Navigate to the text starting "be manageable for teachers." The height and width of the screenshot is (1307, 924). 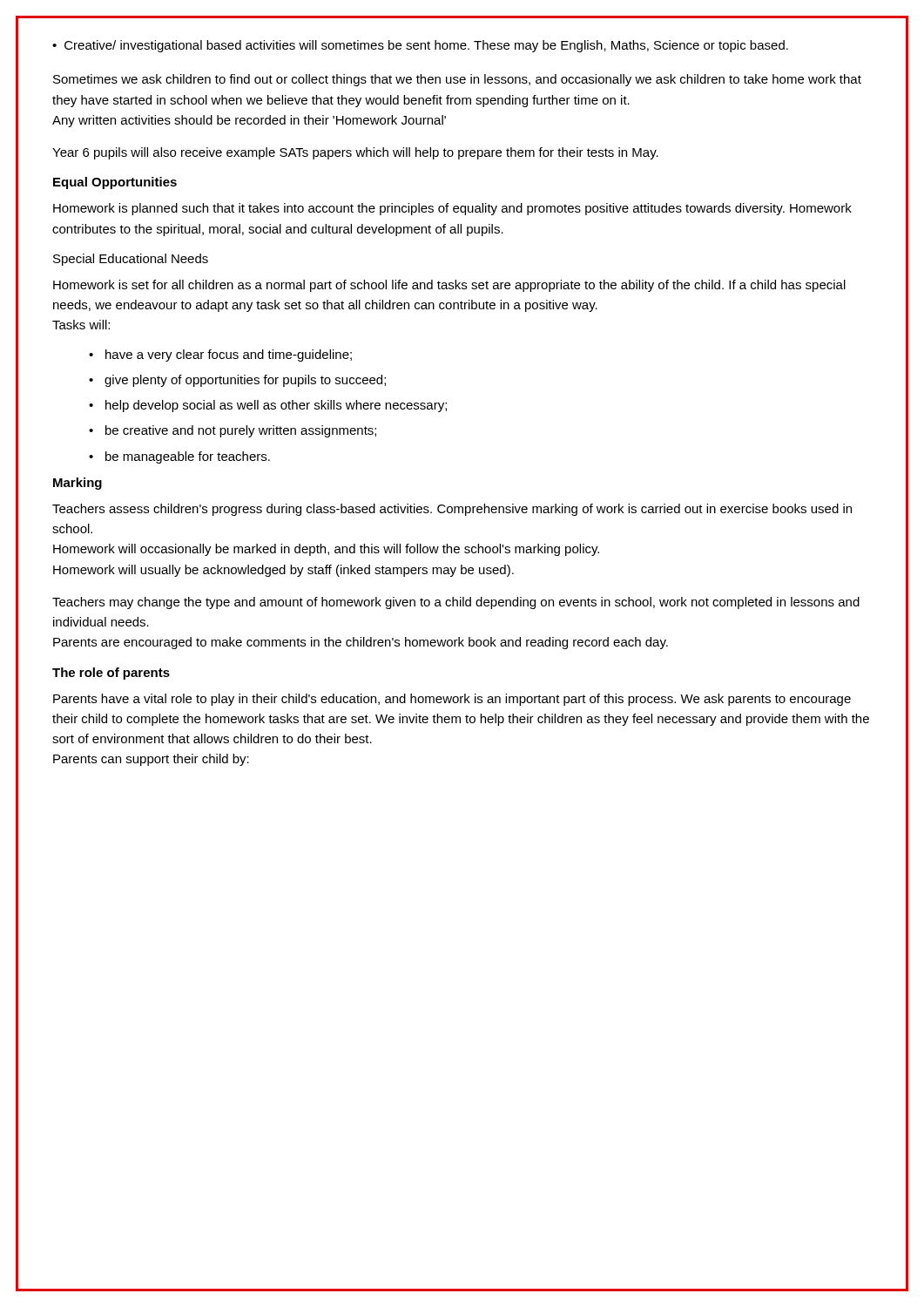(188, 456)
